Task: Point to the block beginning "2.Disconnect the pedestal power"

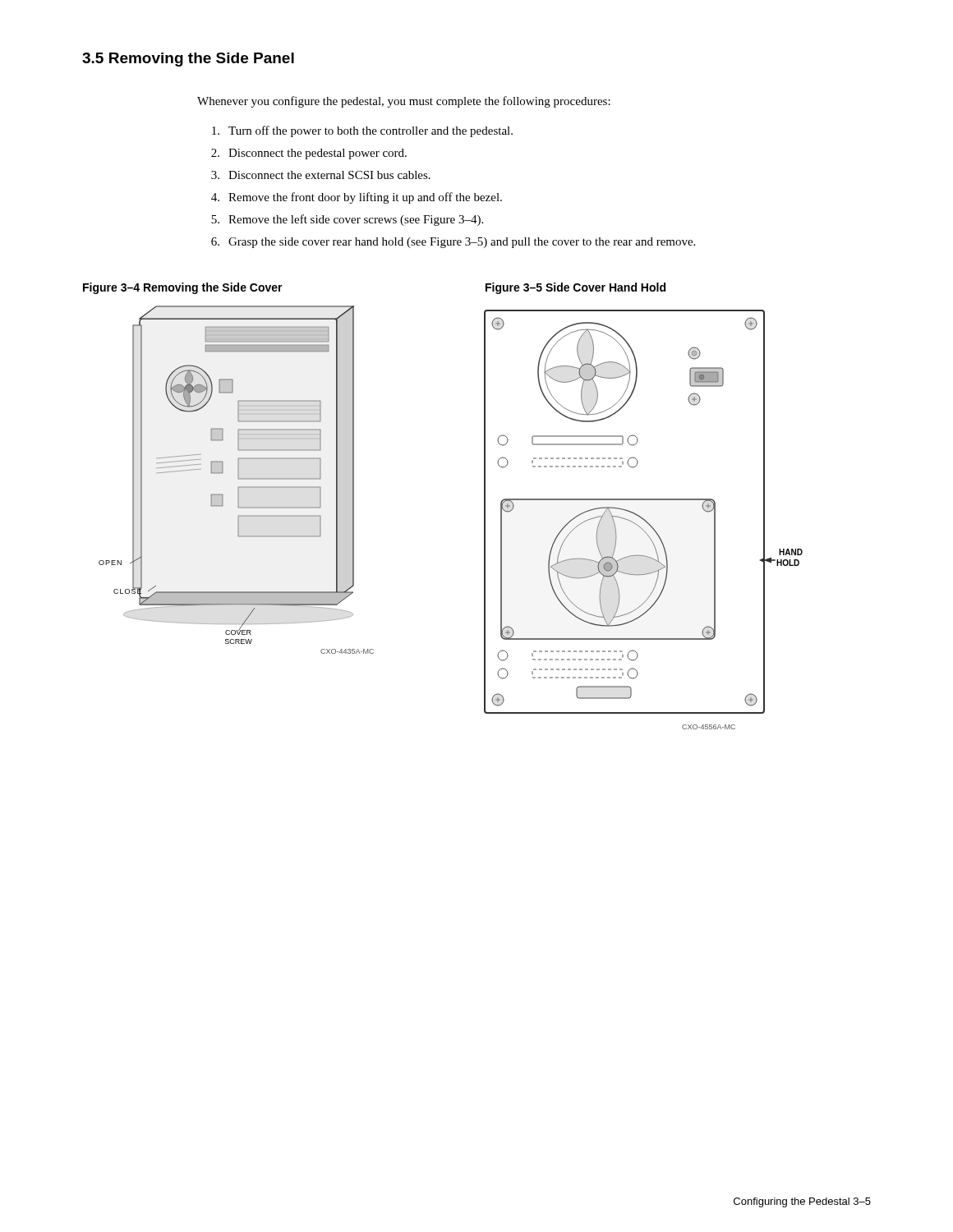Action: click(x=309, y=154)
